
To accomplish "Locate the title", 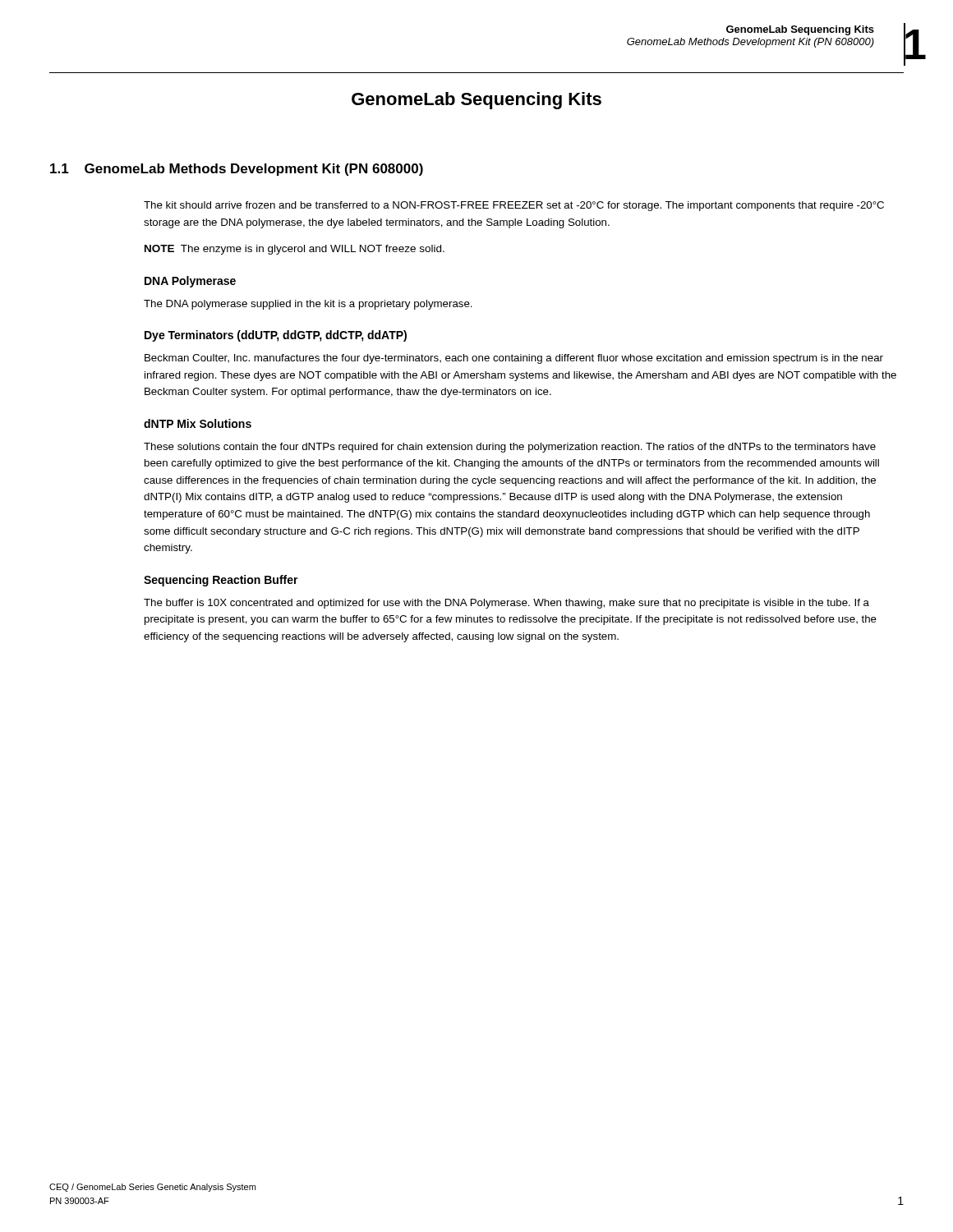I will (476, 99).
